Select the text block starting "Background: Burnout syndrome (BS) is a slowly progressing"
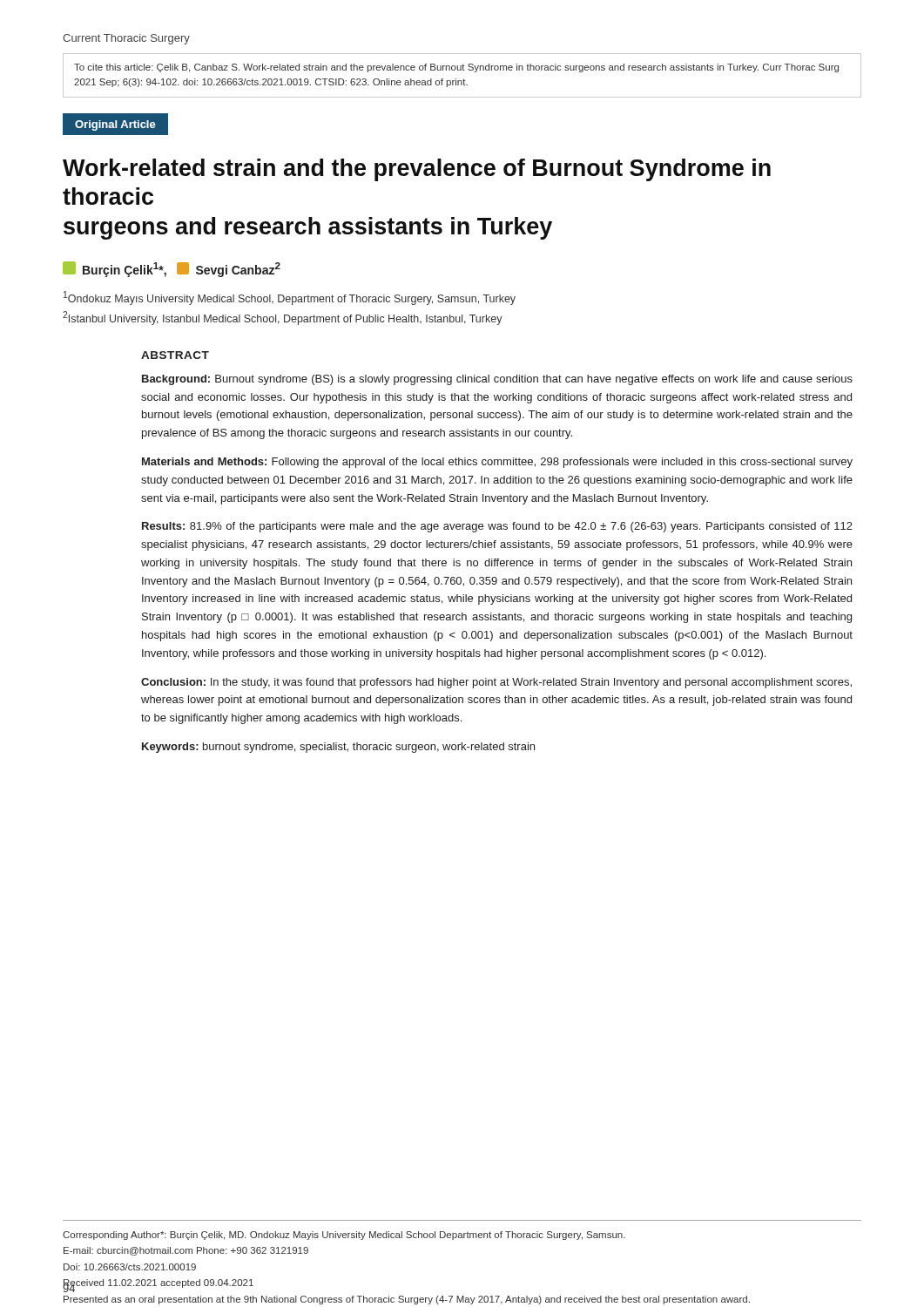924x1307 pixels. pos(497,406)
